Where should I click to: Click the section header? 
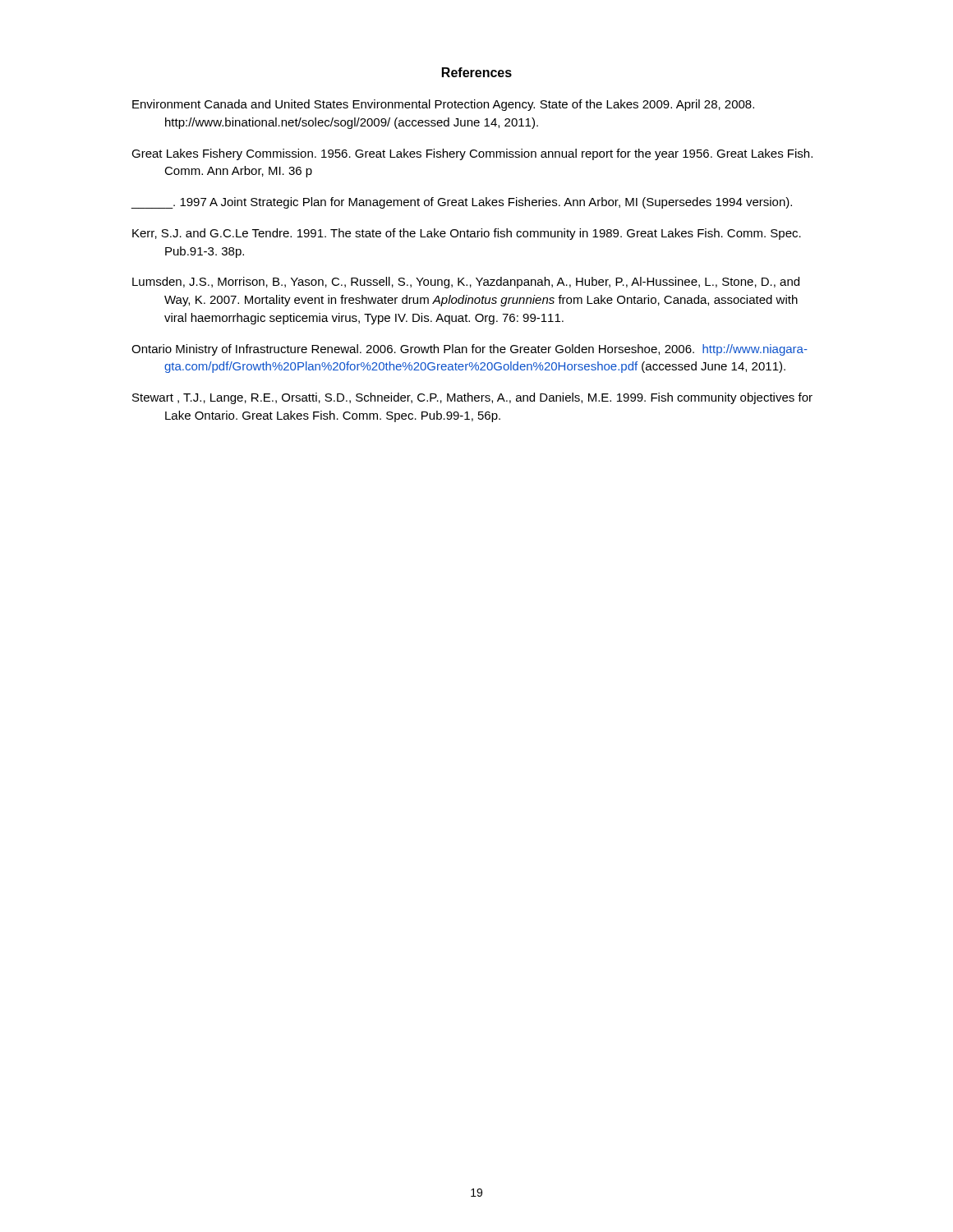tap(476, 73)
